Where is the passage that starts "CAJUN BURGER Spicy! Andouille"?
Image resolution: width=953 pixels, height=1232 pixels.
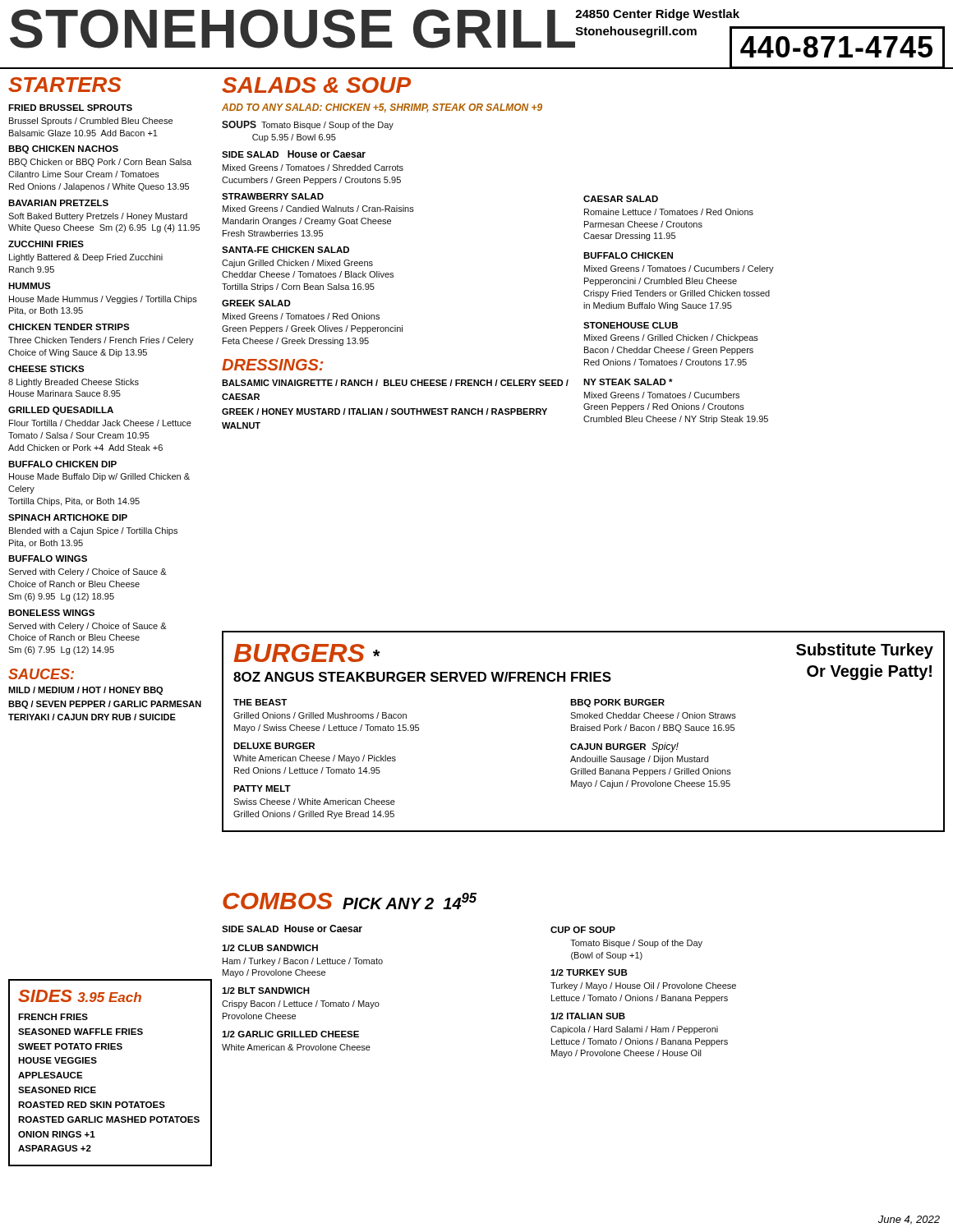click(624, 747)
